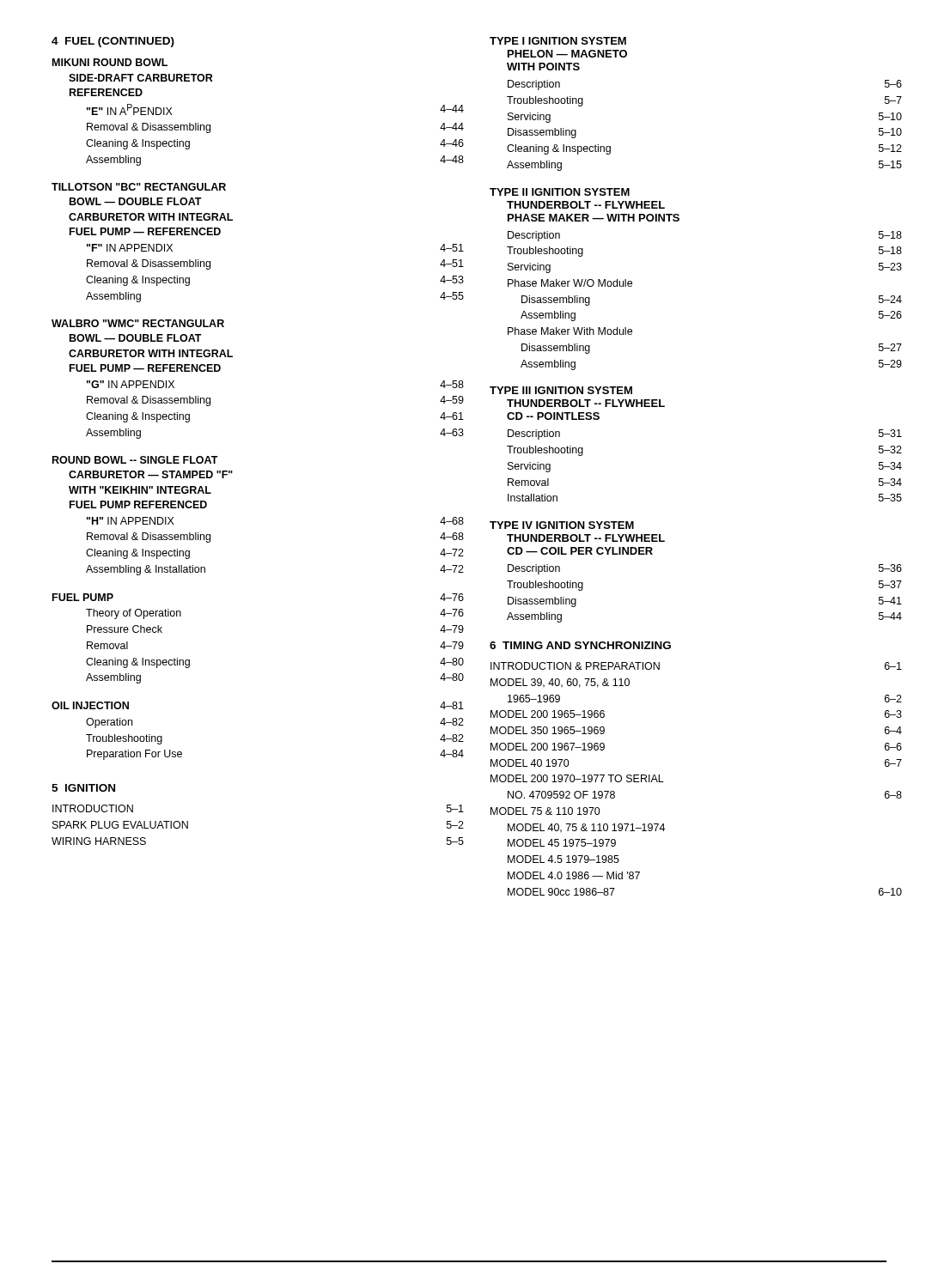This screenshot has width=938, height=1288.
Task: Navigate to the region starting "INTRODUCTION5–1 SPARK PLUG EVALUATION5–2"
Action: point(91,808)
